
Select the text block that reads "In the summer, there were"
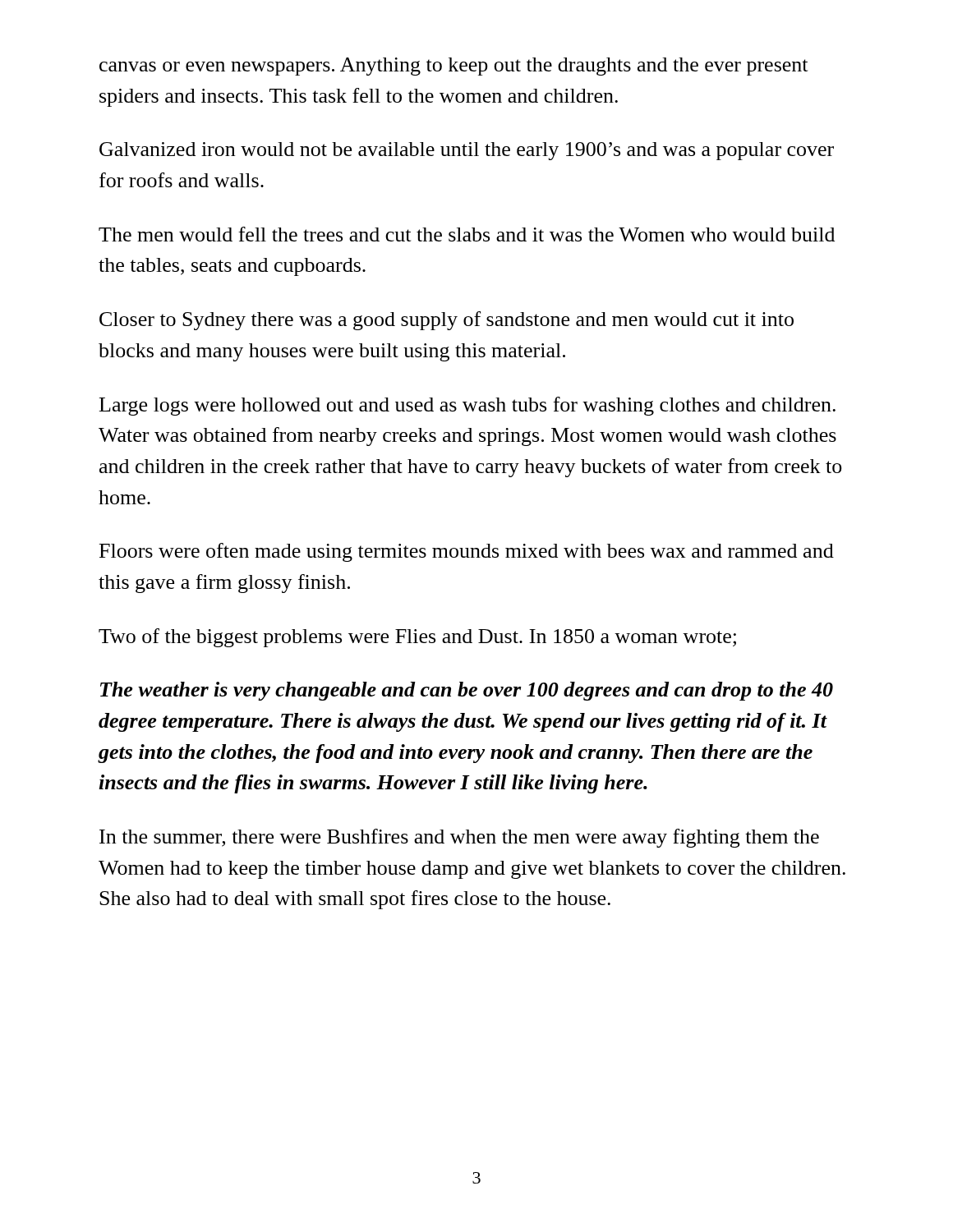click(473, 868)
